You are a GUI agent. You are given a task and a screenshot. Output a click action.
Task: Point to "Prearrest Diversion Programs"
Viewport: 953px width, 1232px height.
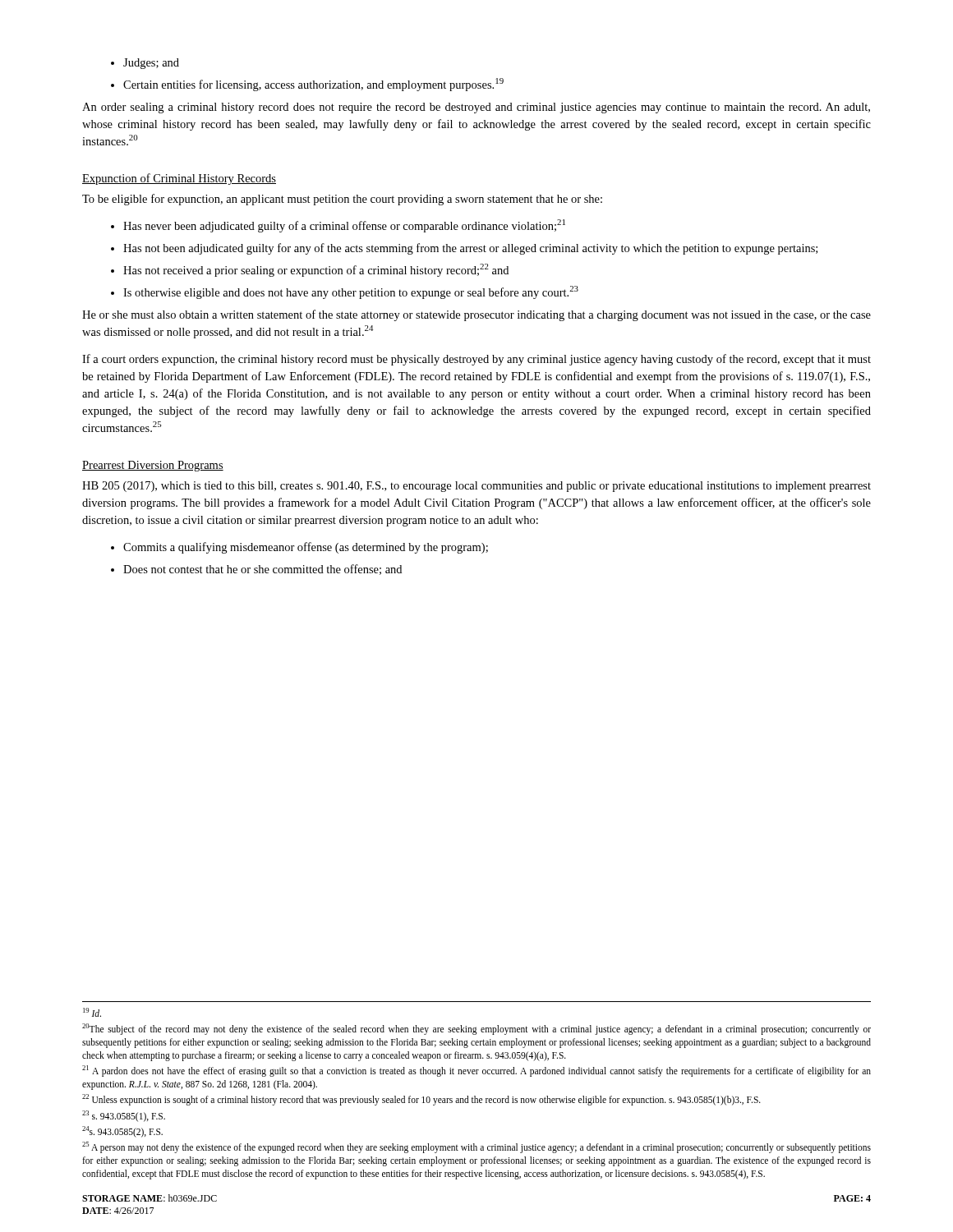point(153,466)
